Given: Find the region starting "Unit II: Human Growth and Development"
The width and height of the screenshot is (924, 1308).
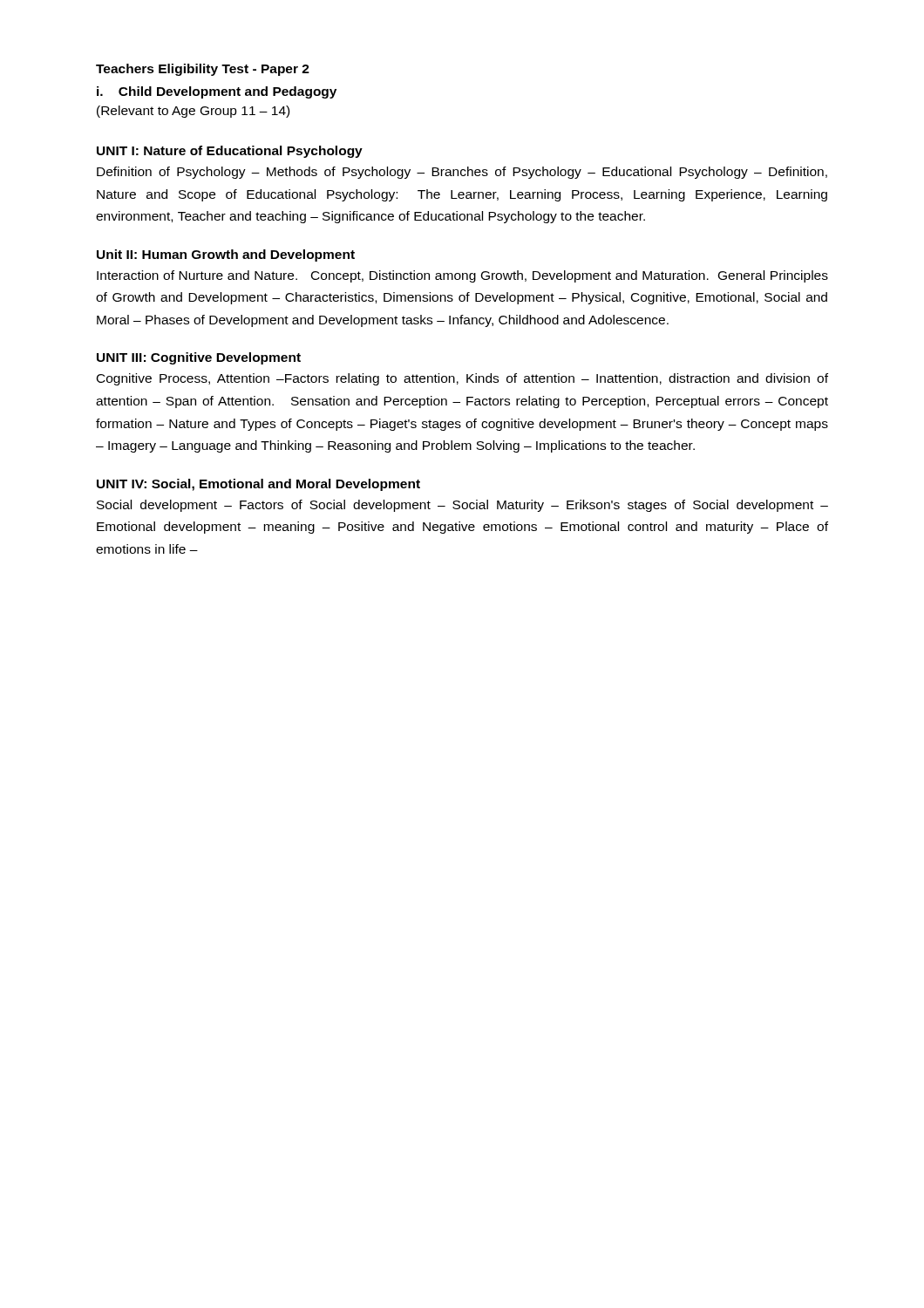Looking at the screenshot, I should coord(225,254).
